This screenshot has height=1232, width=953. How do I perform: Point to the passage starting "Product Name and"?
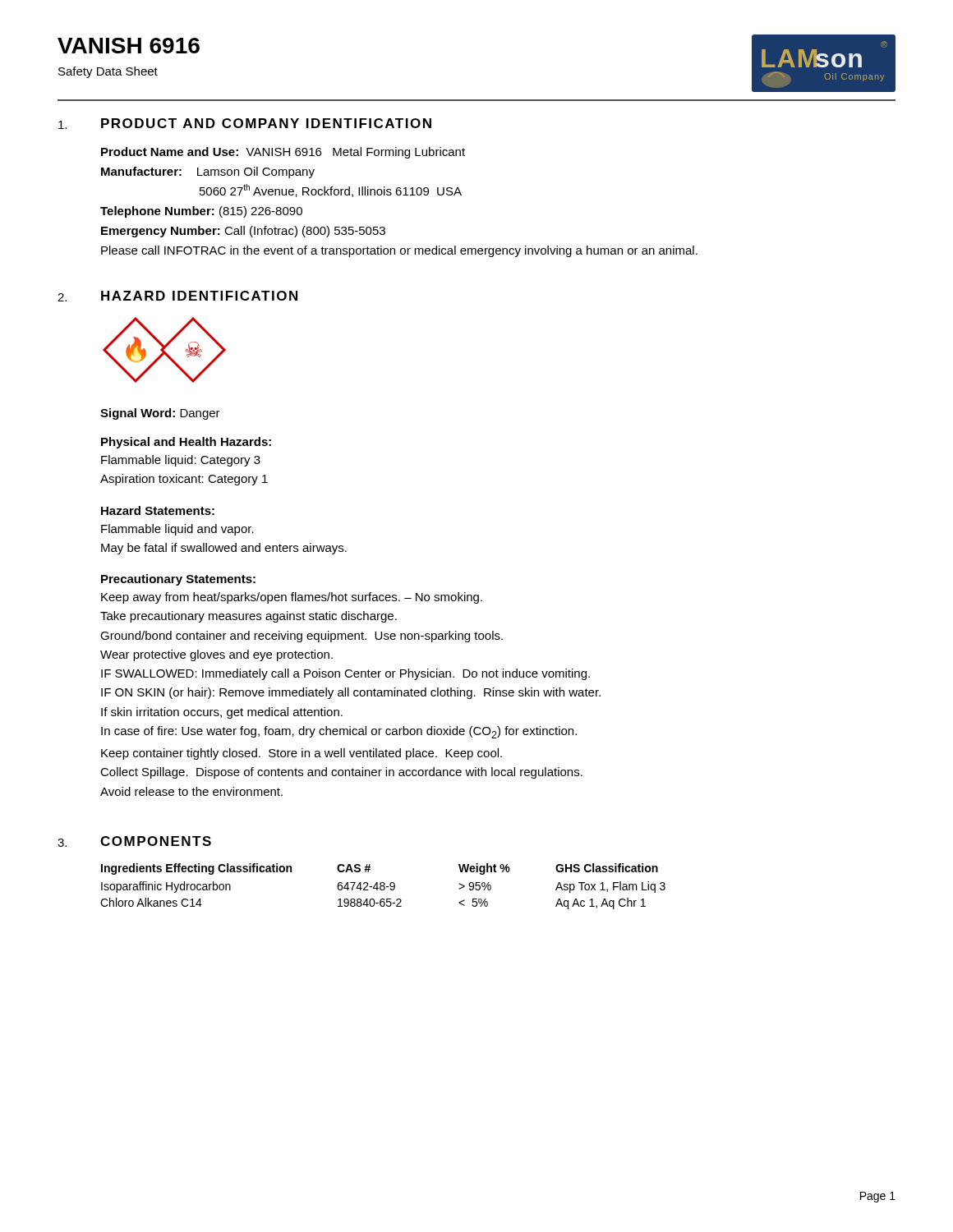click(x=399, y=201)
